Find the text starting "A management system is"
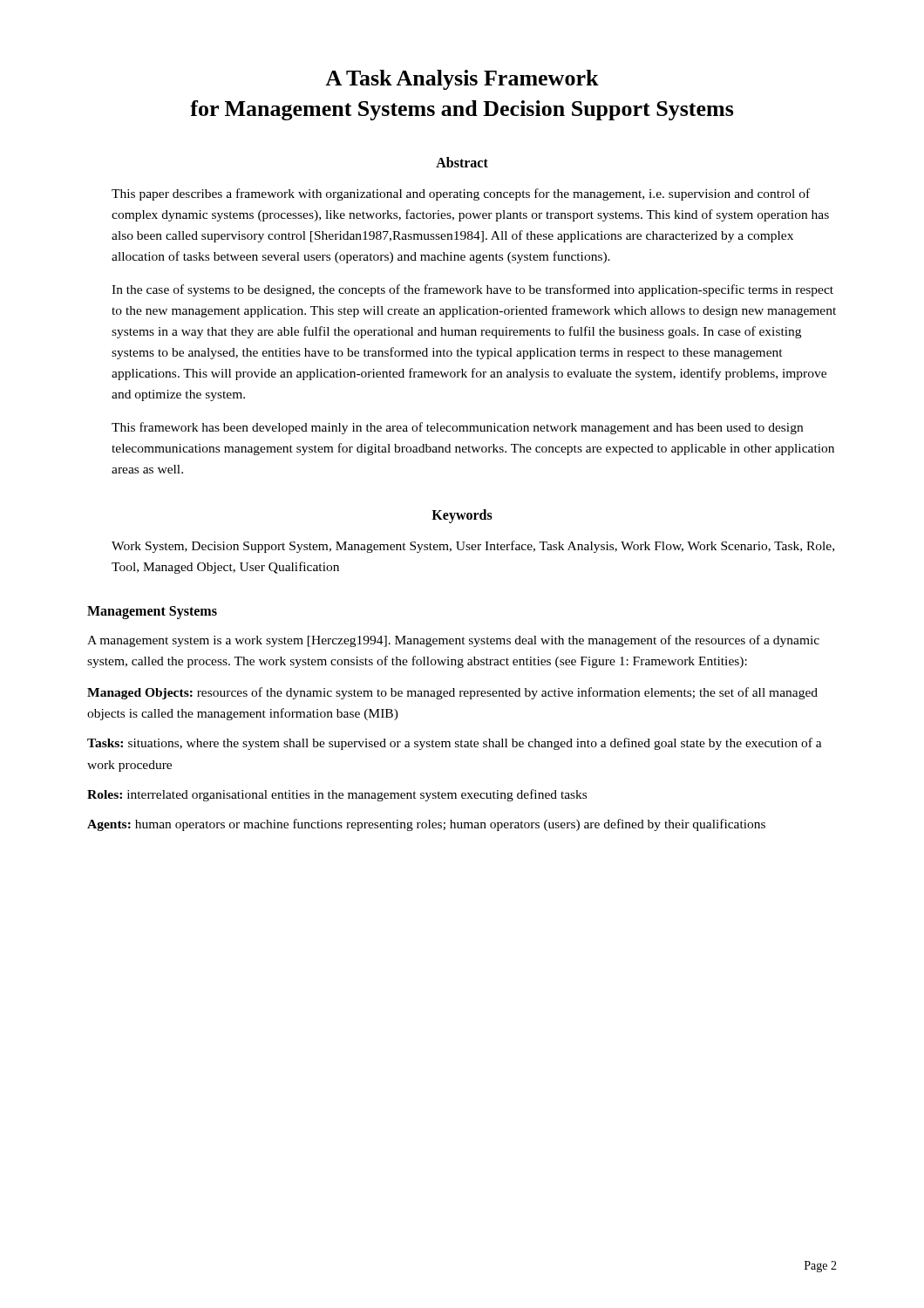Image resolution: width=924 pixels, height=1308 pixels. pyautogui.click(x=453, y=650)
